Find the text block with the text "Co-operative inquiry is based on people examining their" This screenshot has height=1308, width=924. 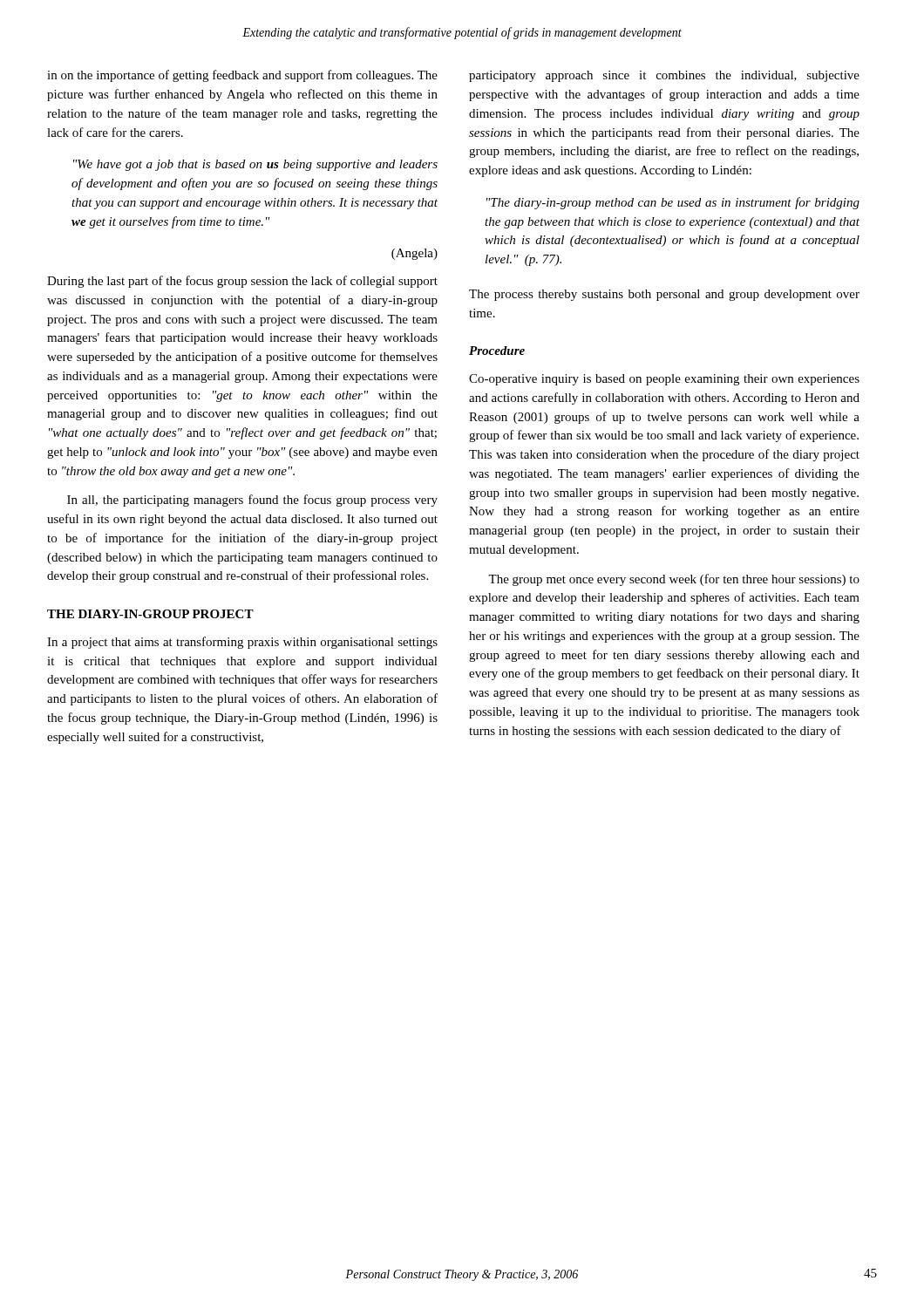(x=664, y=465)
